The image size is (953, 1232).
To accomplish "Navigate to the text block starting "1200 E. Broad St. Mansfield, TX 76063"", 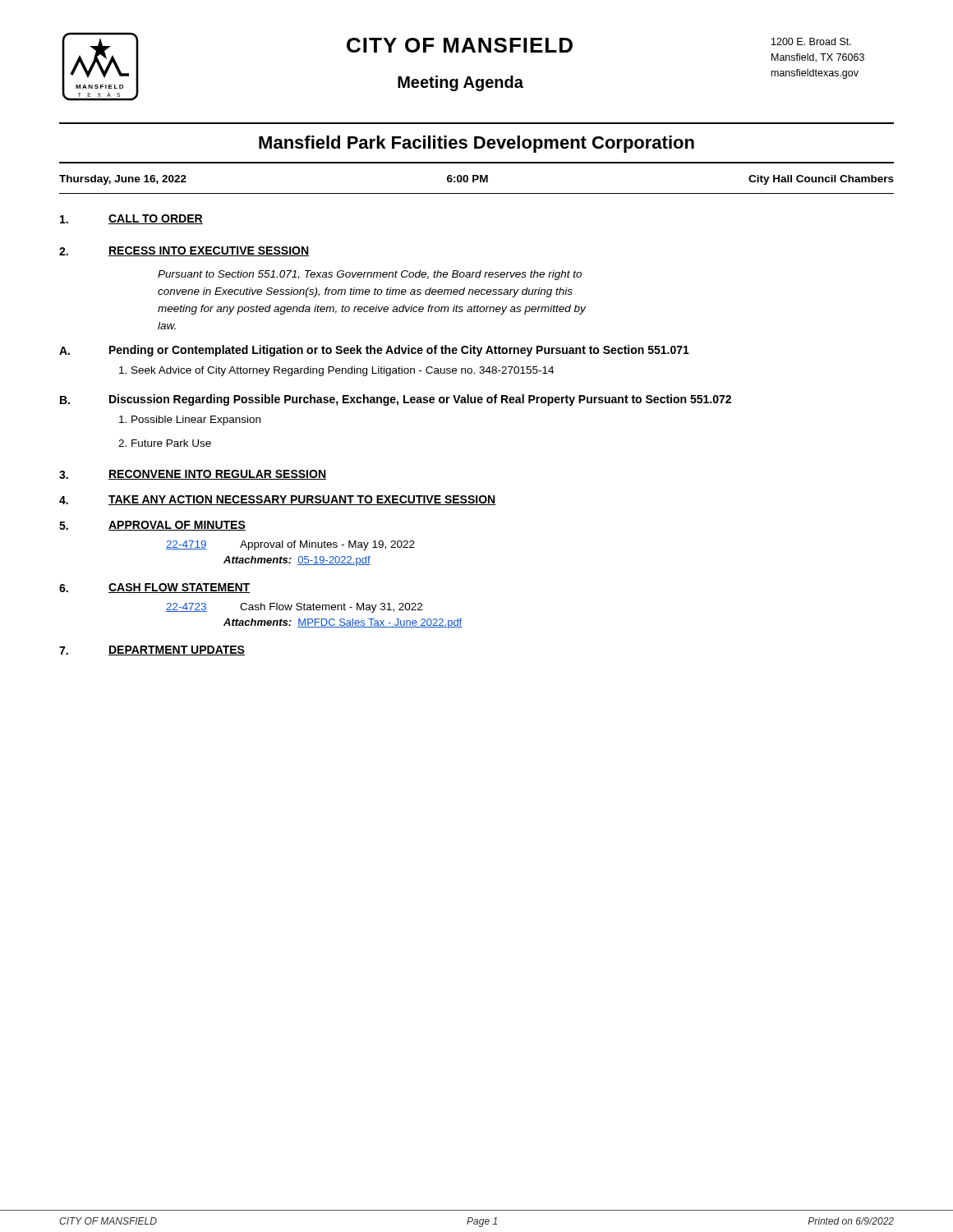I will coord(818,57).
